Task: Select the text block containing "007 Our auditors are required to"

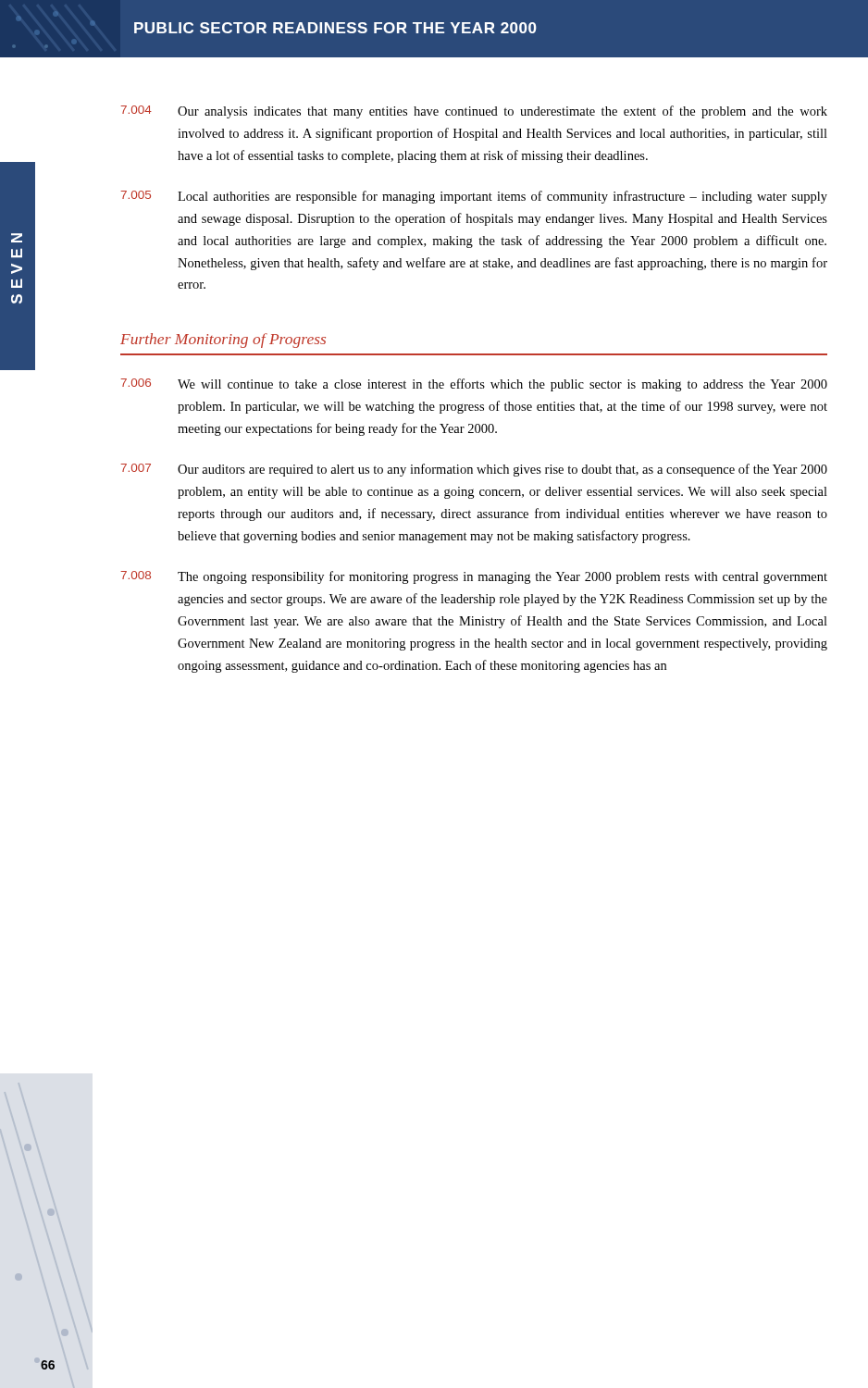Action: (x=474, y=503)
